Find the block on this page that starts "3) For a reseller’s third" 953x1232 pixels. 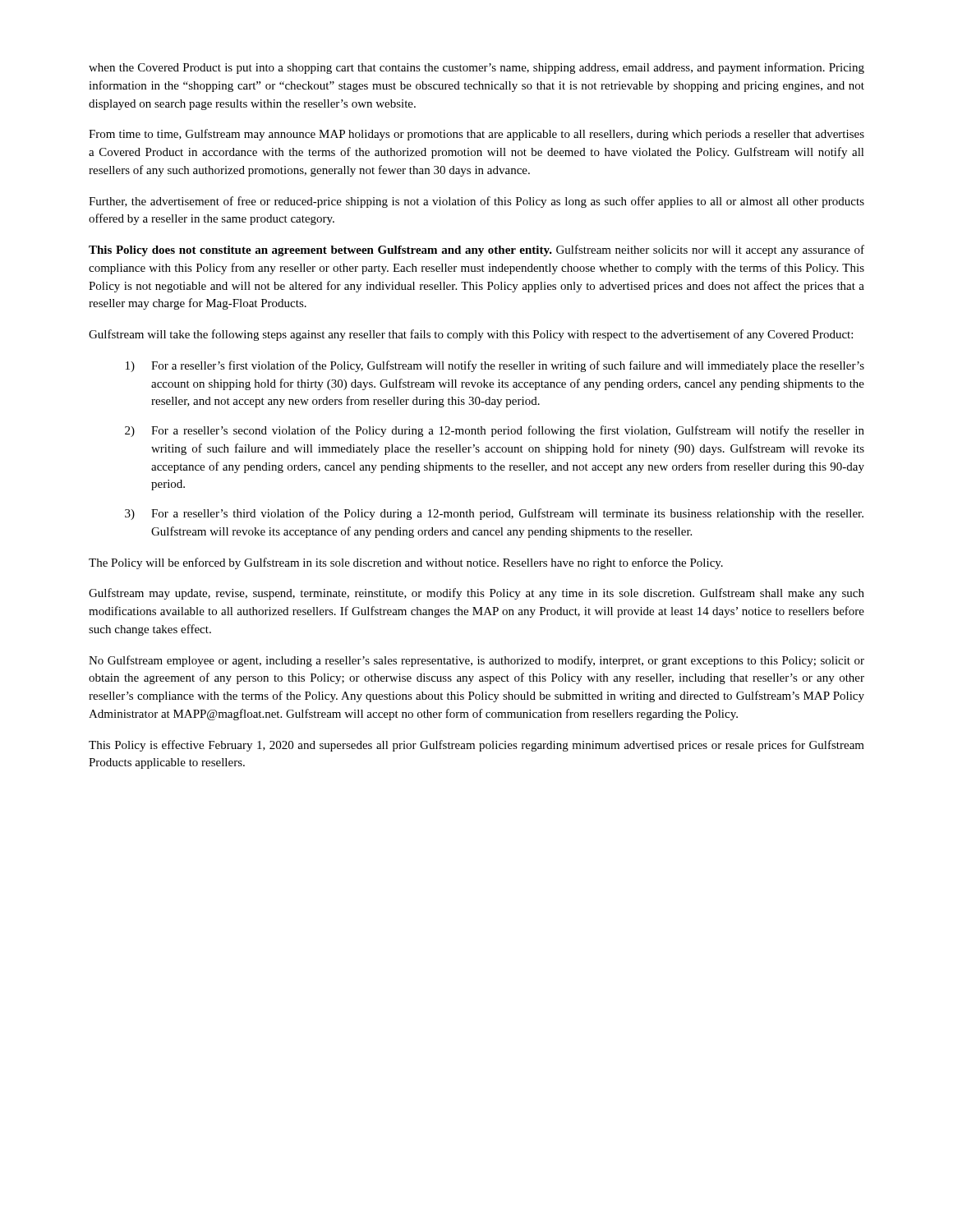coord(476,523)
